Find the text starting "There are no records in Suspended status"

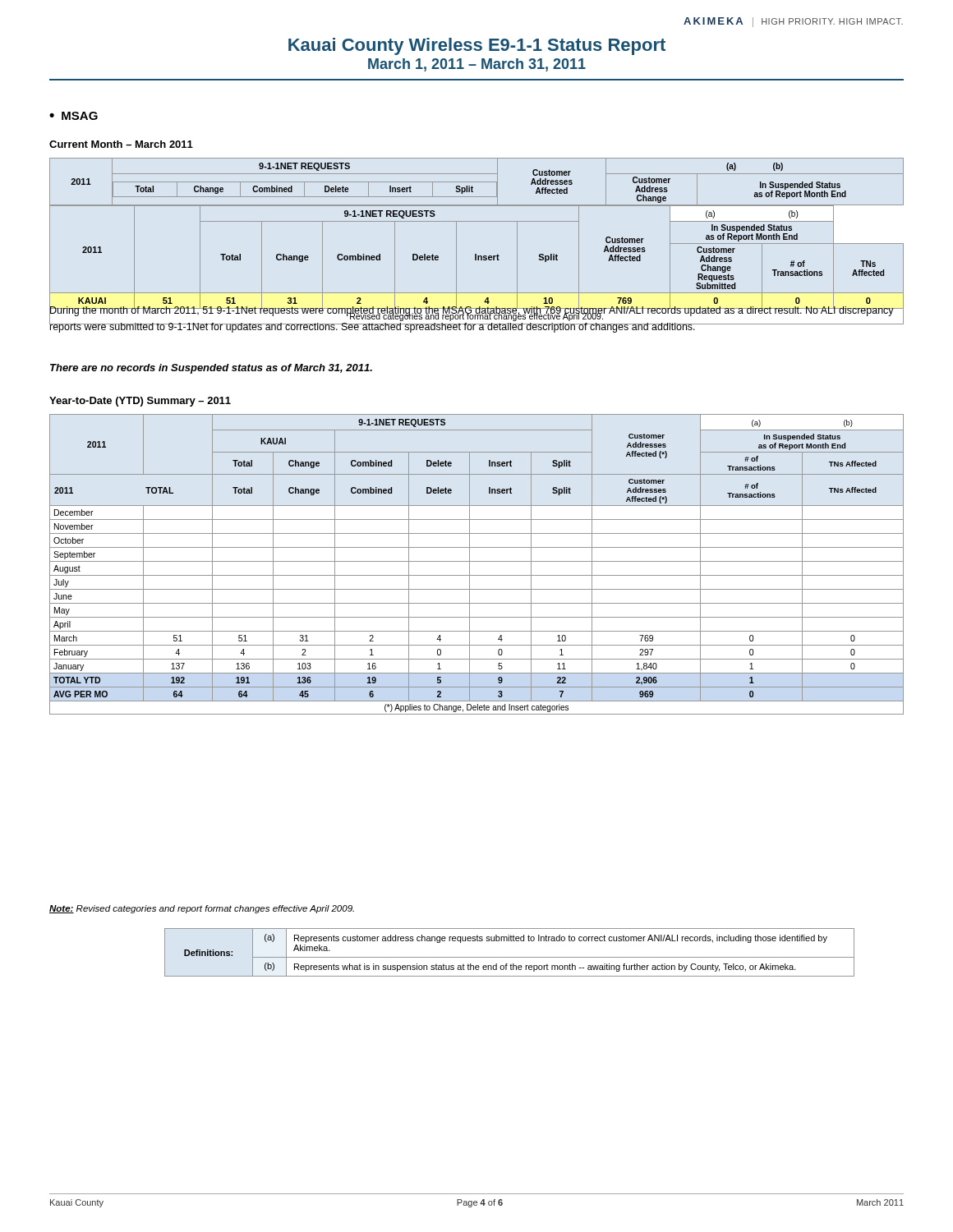point(211,368)
